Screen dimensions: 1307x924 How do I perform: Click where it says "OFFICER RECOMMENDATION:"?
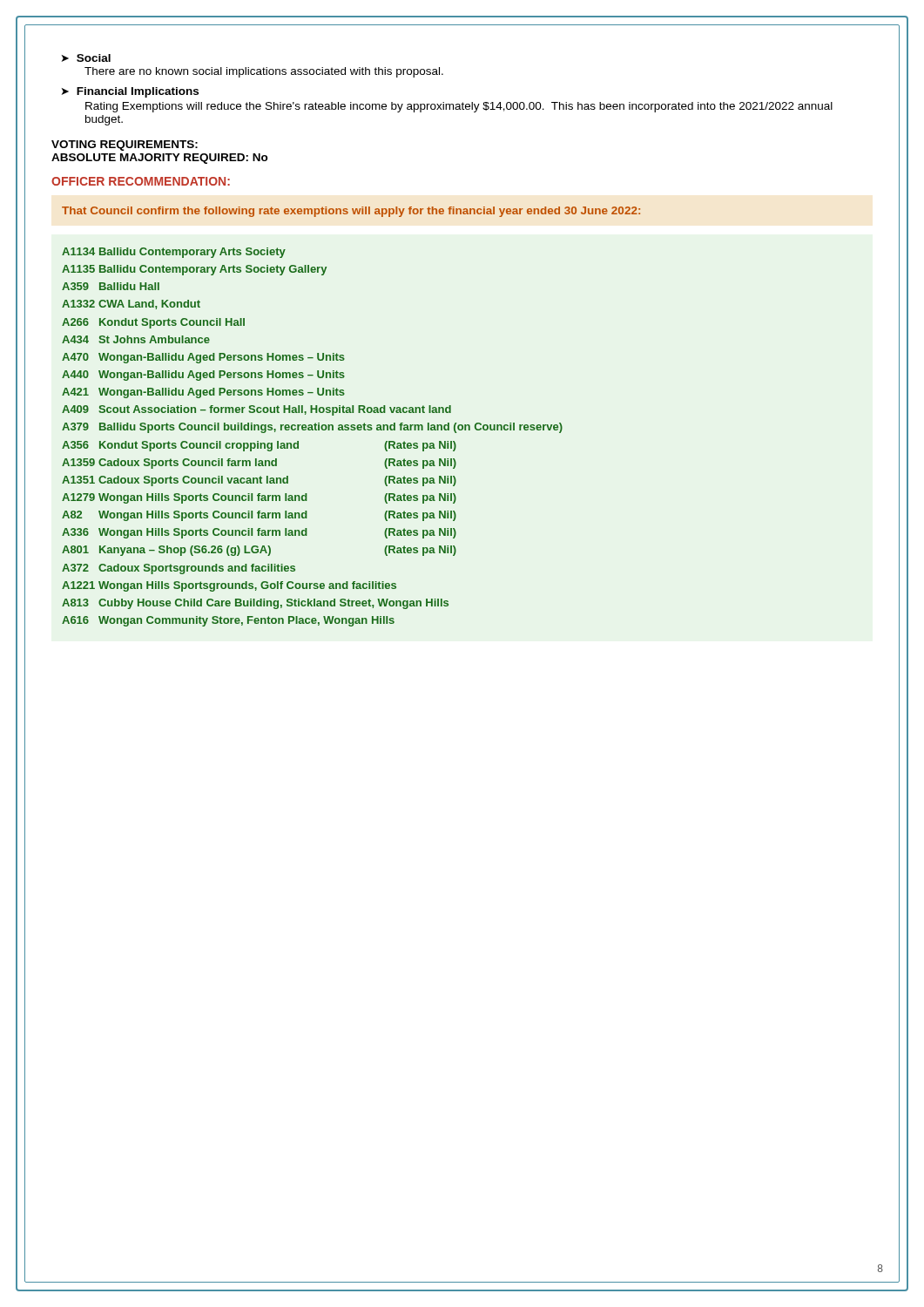(x=141, y=181)
